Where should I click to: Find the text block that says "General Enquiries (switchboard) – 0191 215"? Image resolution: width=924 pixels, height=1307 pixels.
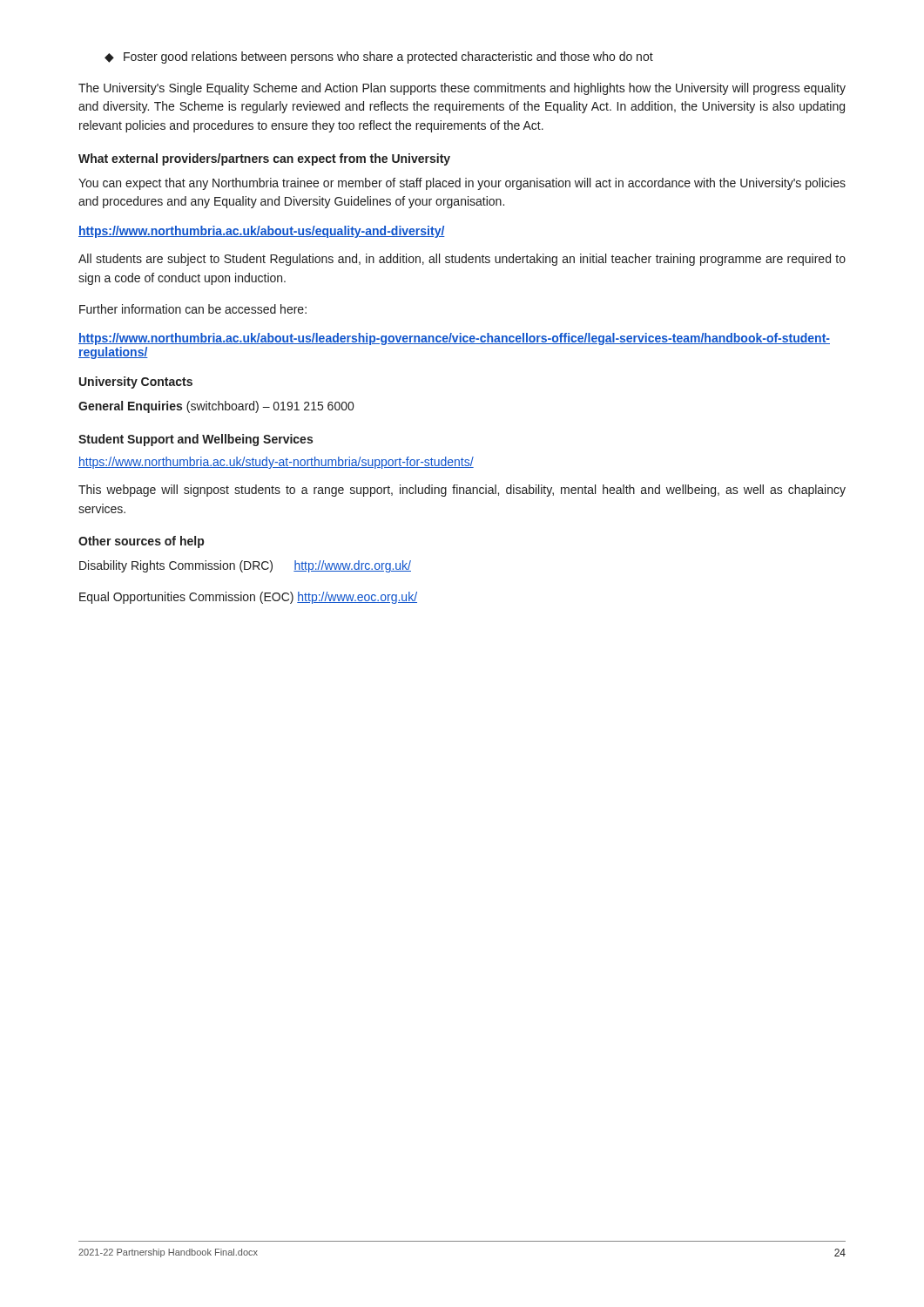click(x=216, y=407)
